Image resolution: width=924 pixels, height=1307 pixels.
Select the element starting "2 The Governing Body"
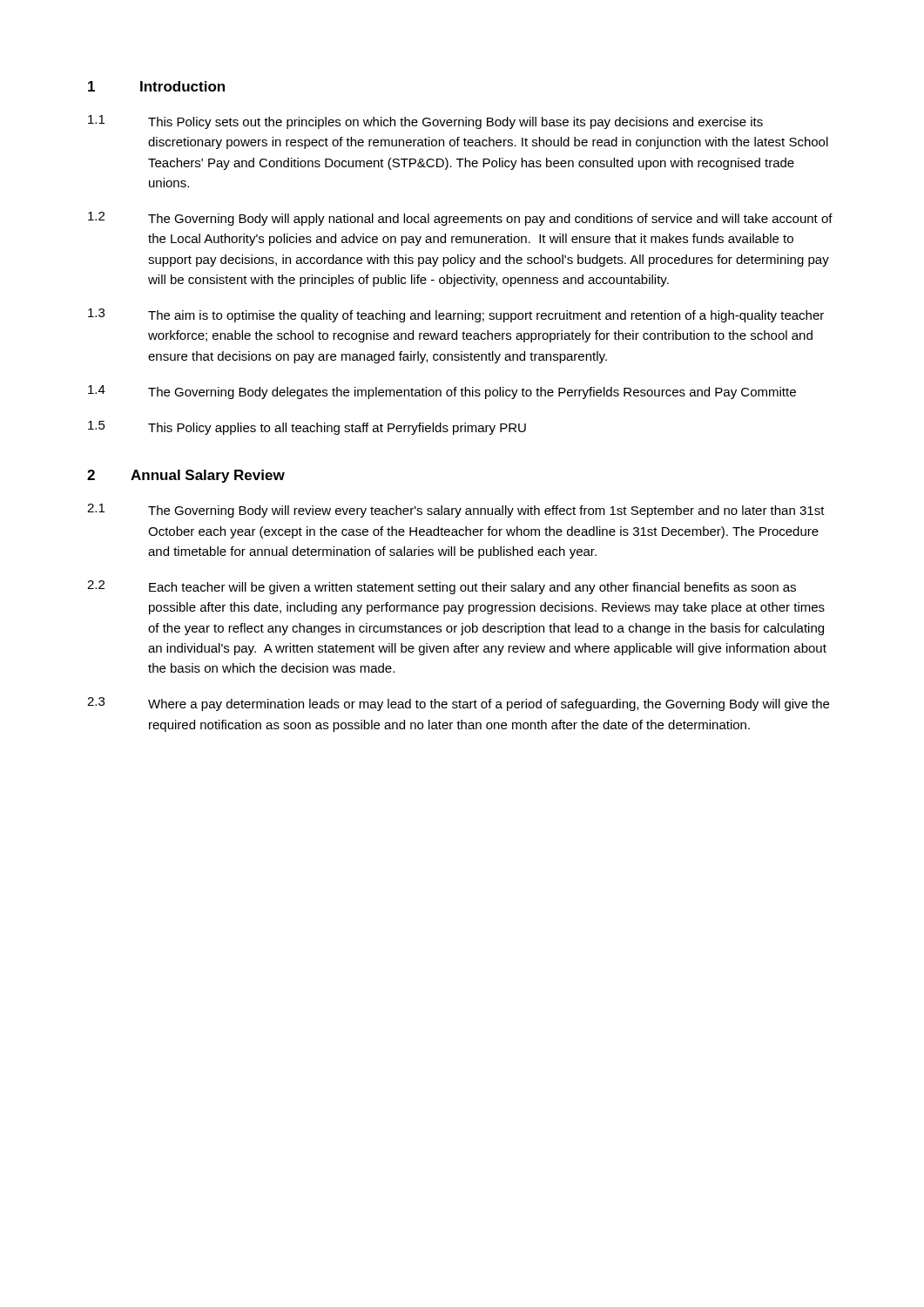click(x=462, y=249)
